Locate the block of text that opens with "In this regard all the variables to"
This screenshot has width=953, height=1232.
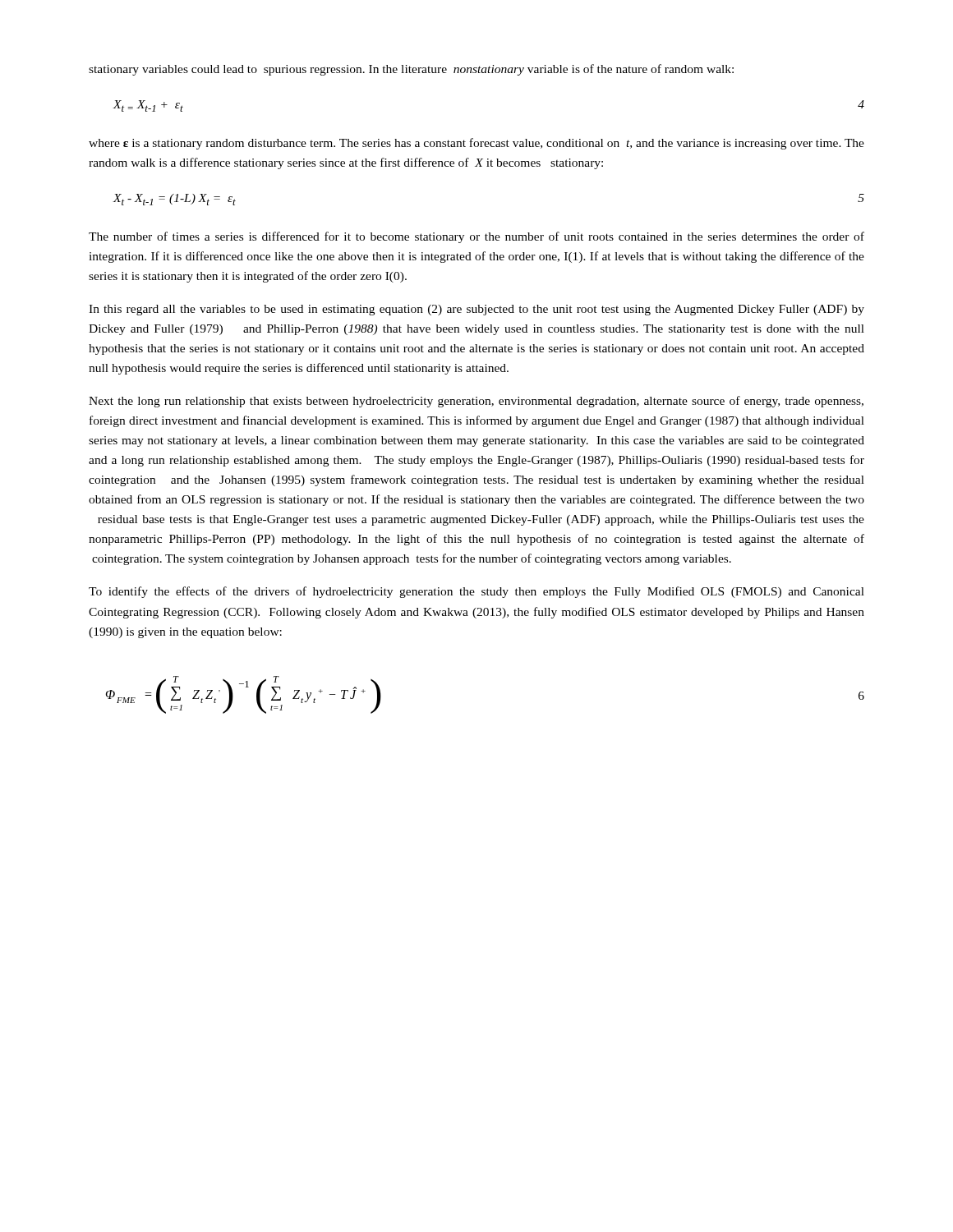pos(476,339)
